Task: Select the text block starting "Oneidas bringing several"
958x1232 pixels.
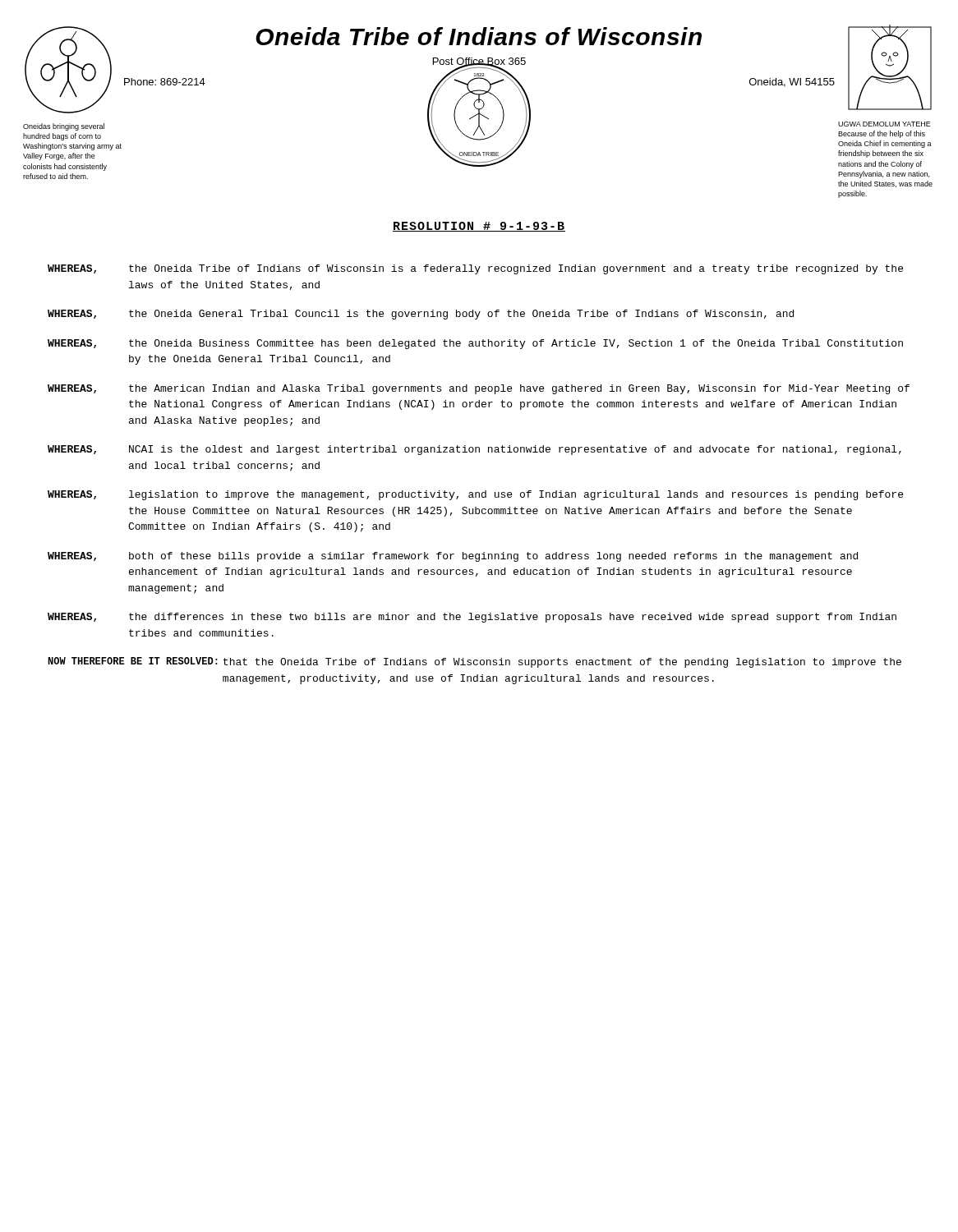Action: (x=72, y=151)
